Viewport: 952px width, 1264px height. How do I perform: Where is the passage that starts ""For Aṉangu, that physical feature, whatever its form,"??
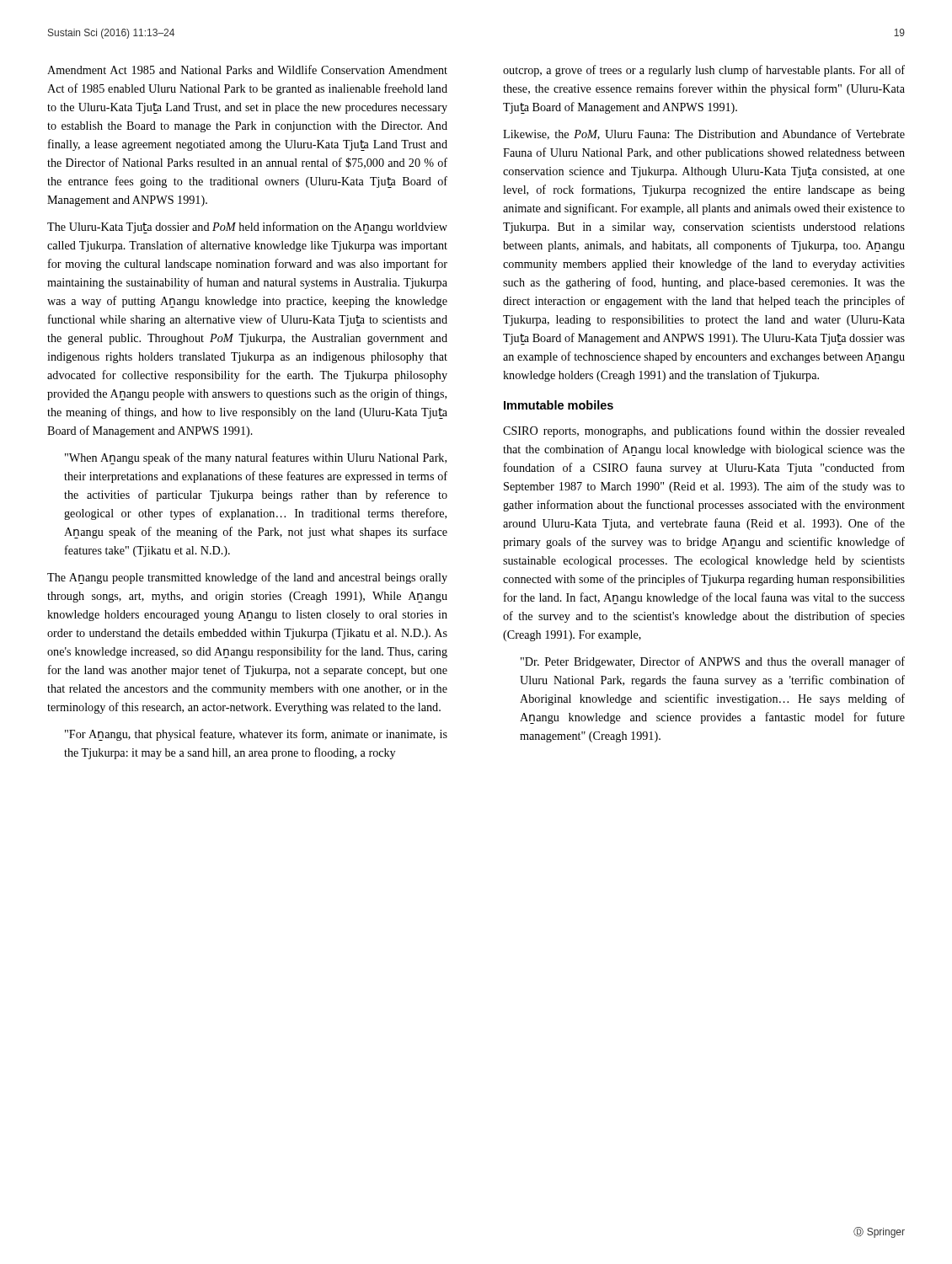pyautogui.click(x=256, y=743)
